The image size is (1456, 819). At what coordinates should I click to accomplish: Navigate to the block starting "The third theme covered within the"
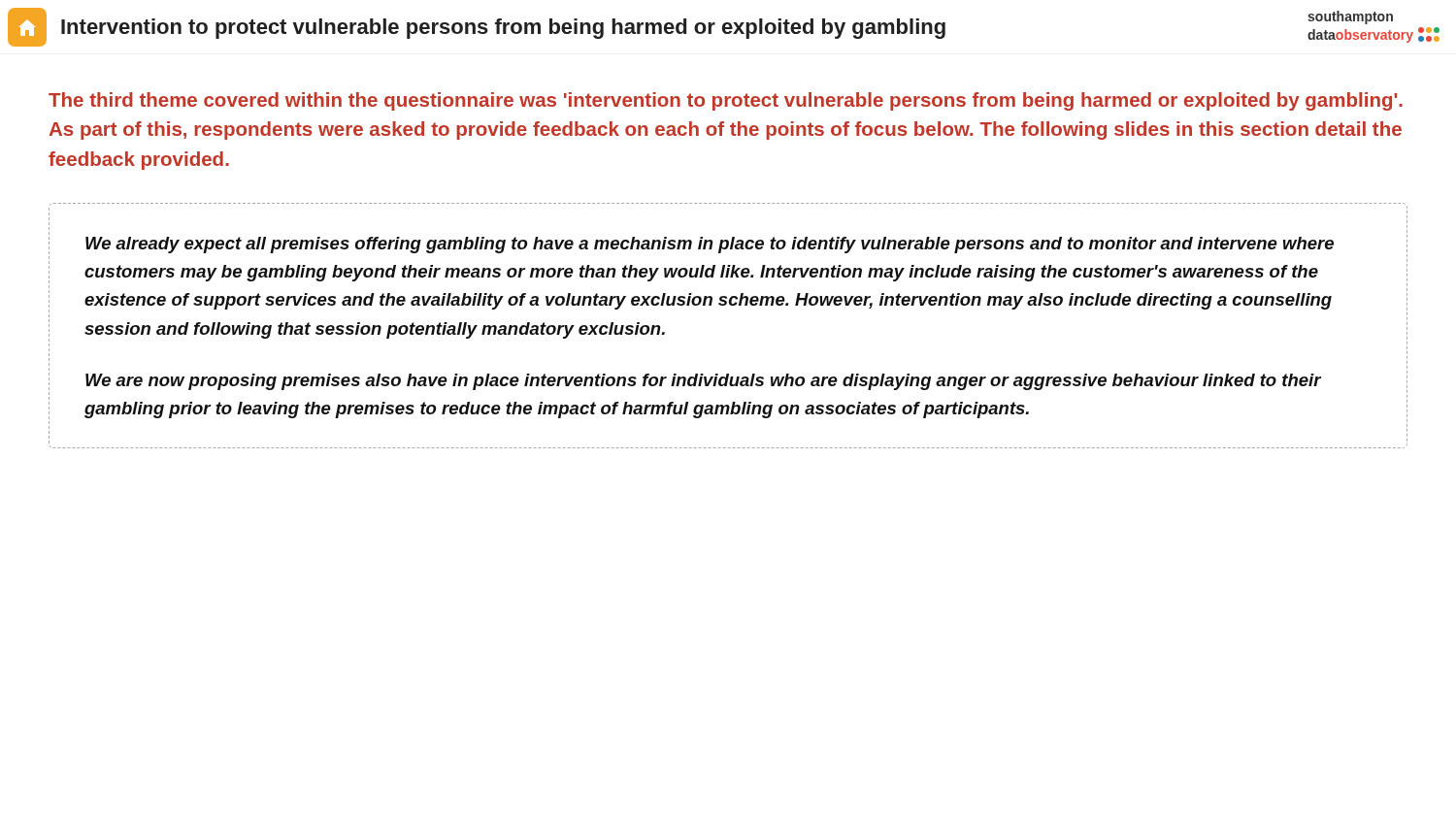pos(726,129)
